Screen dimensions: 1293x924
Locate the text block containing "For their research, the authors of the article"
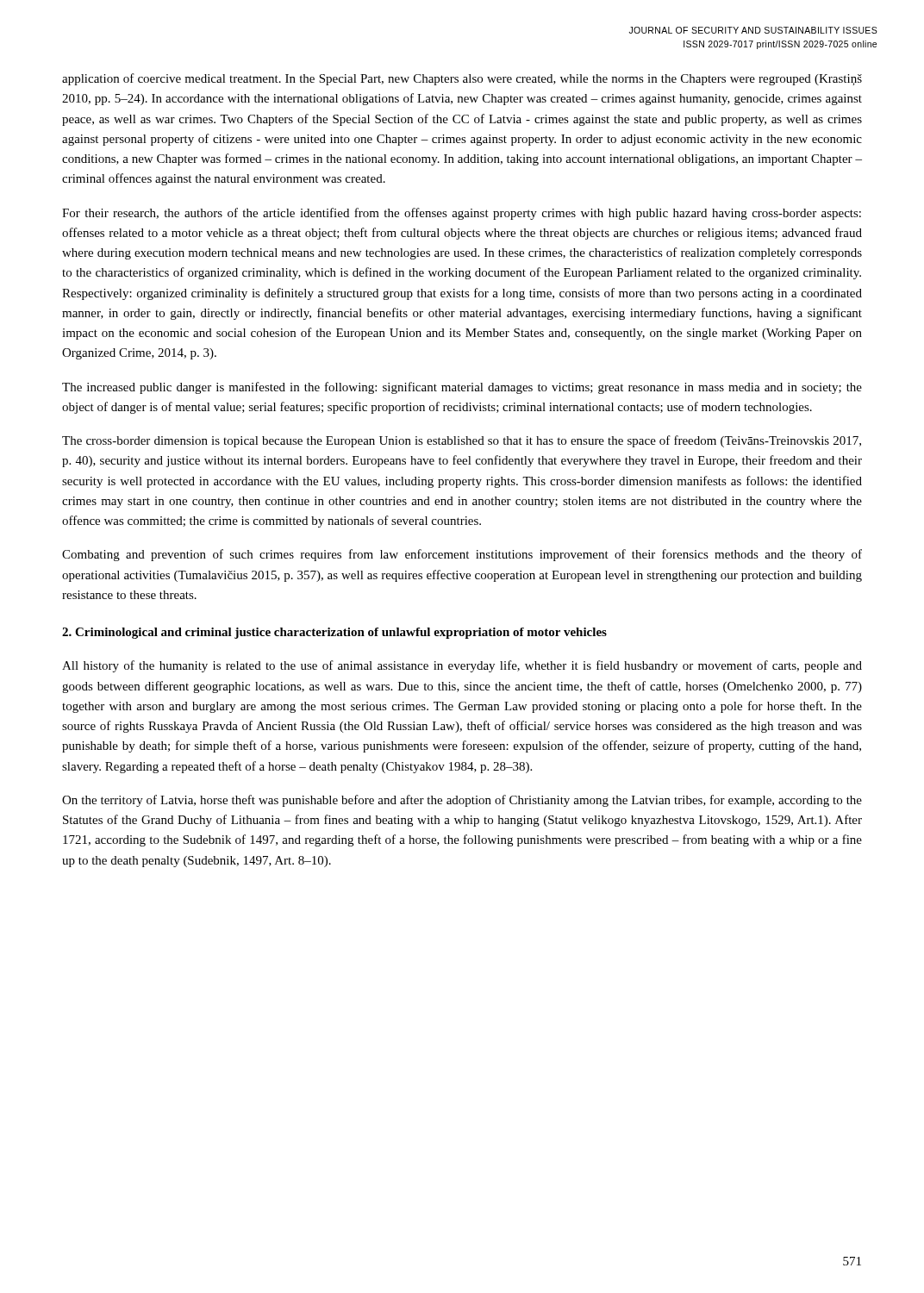click(x=462, y=283)
